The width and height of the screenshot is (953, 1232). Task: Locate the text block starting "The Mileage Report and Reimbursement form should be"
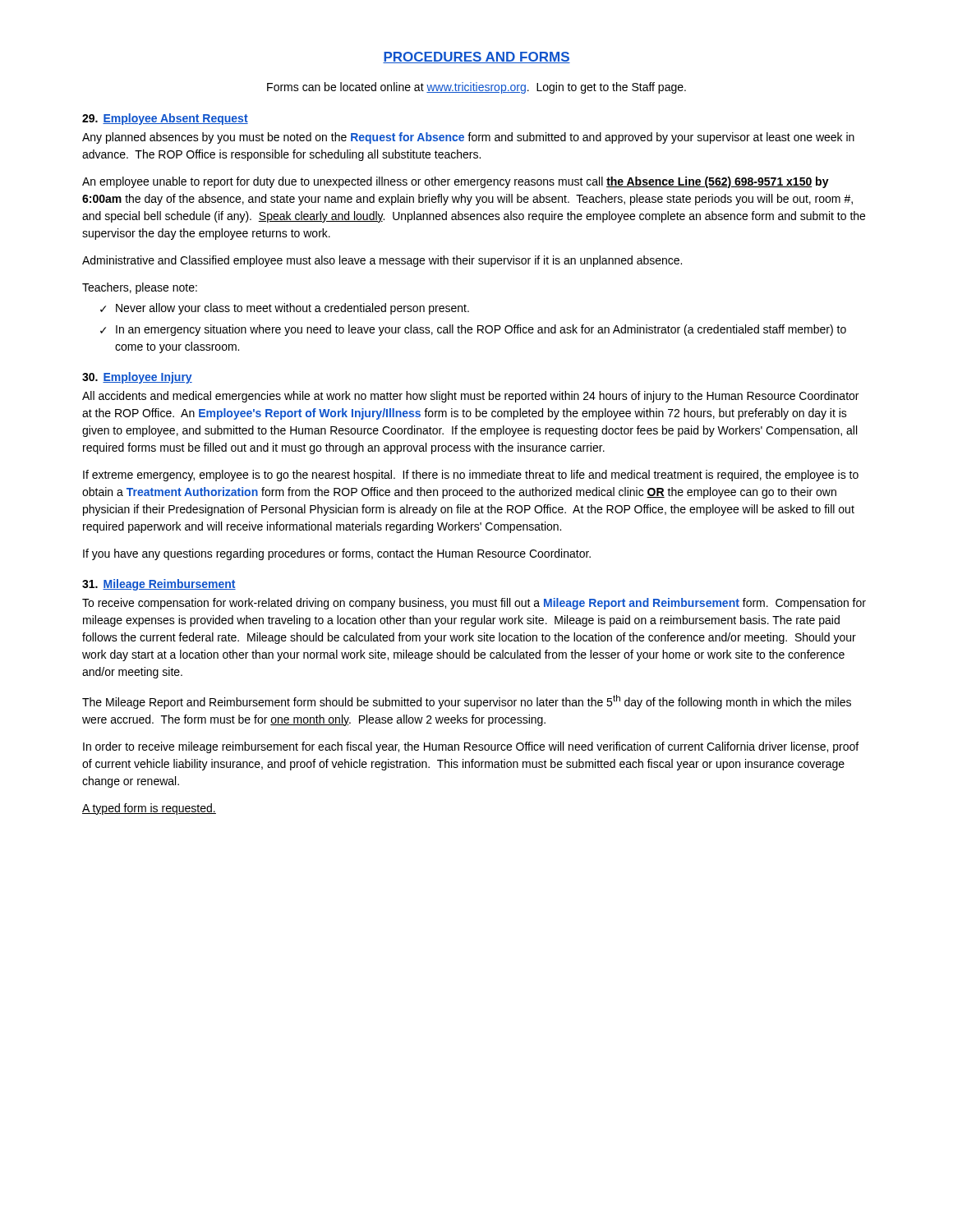click(467, 709)
